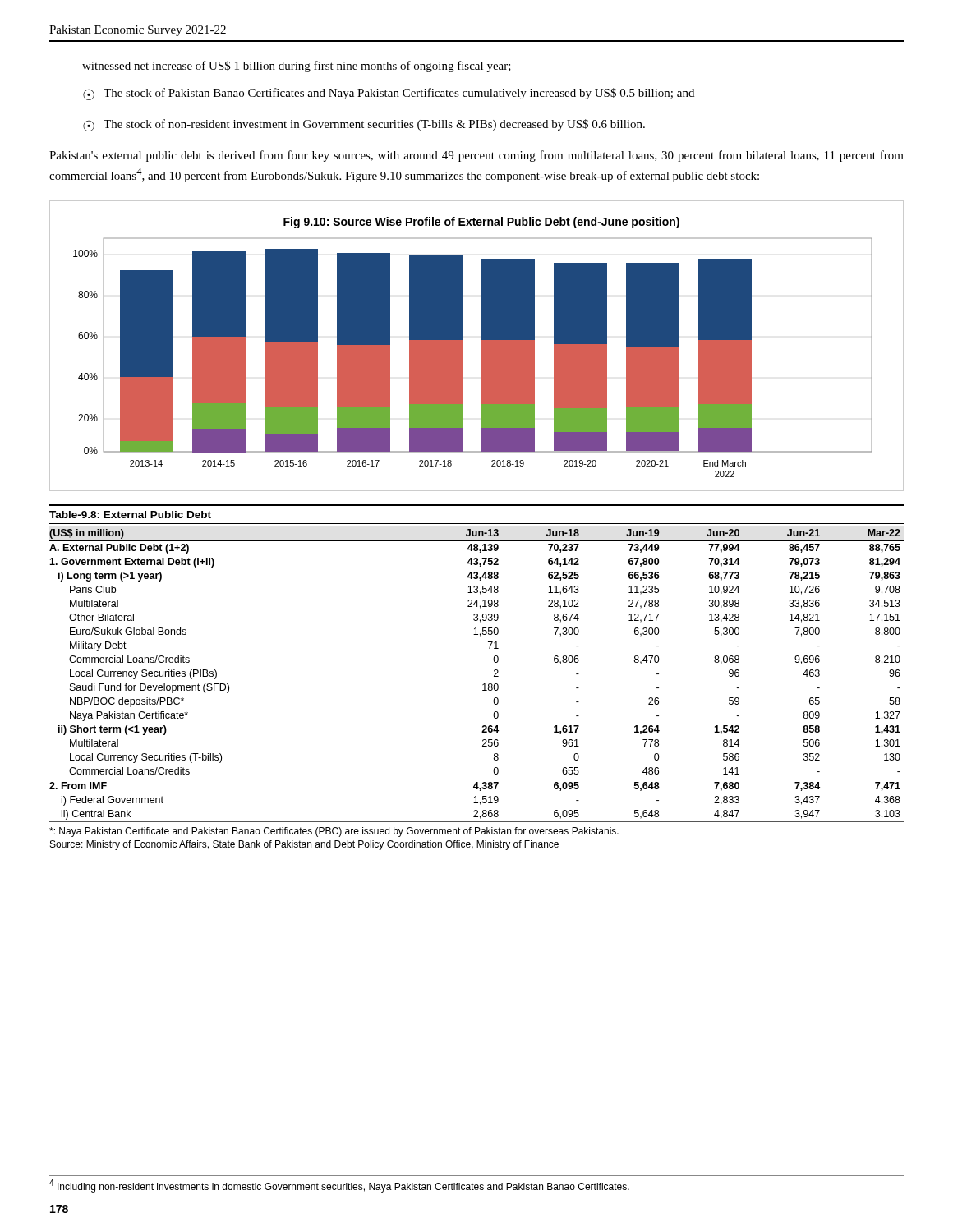Point to the element starting "☉ The stock of non-resident investment"
This screenshot has width=953, height=1232.
[364, 126]
